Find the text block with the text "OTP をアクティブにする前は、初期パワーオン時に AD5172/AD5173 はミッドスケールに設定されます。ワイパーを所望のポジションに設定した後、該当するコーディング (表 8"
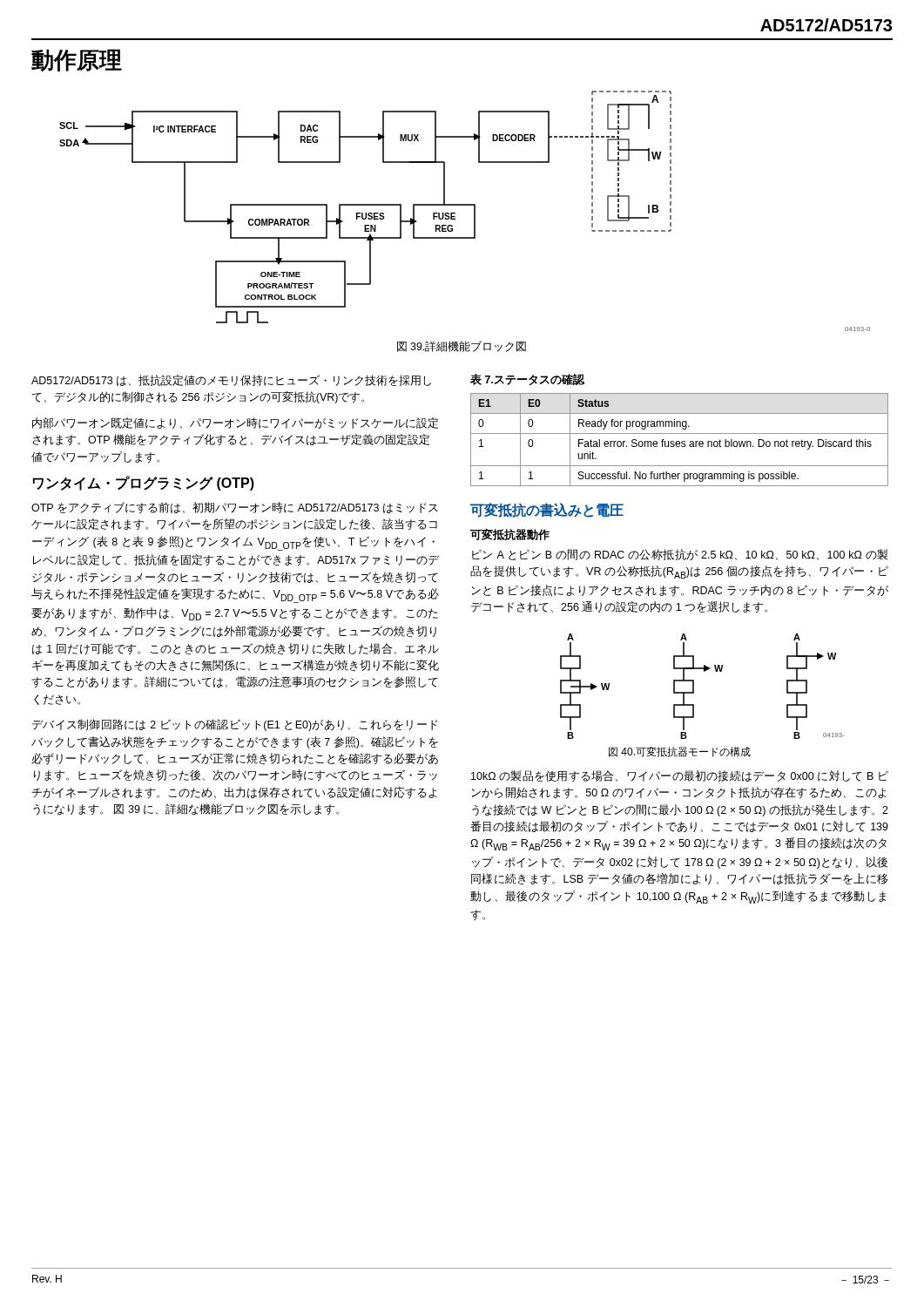 [235, 604]
